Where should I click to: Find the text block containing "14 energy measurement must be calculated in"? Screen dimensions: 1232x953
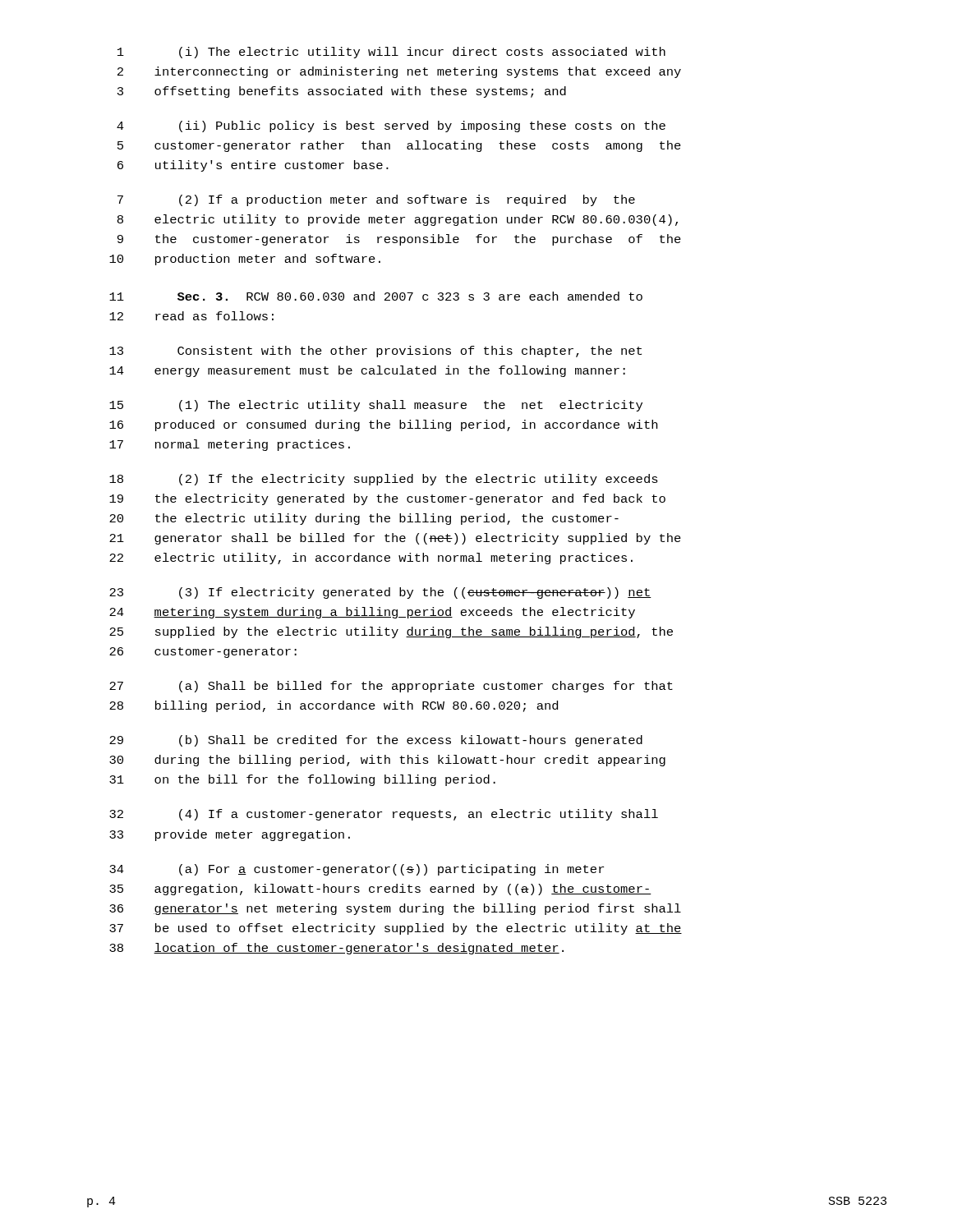tap(485, 371)
